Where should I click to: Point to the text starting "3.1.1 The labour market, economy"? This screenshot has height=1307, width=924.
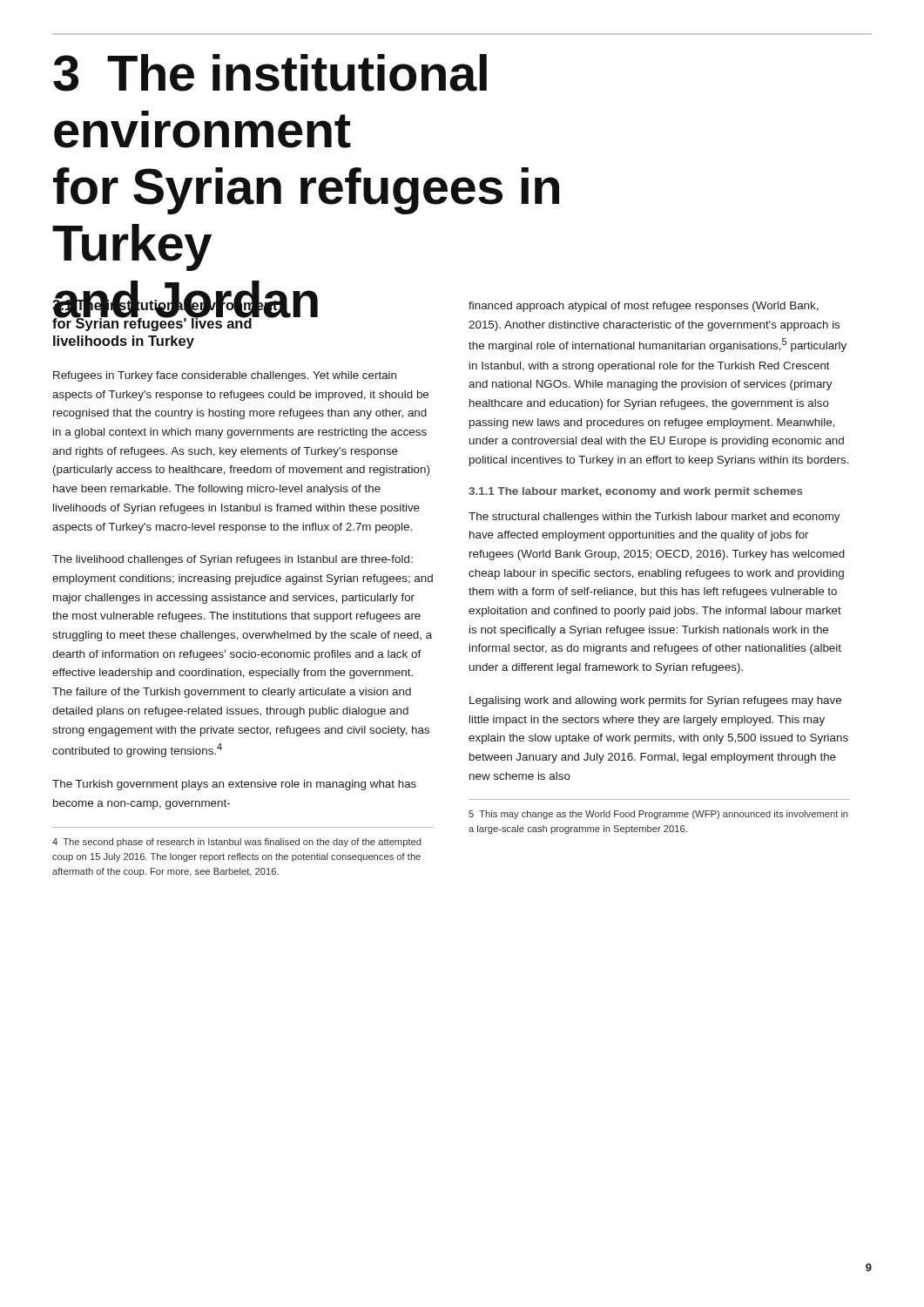coord(659,492)
